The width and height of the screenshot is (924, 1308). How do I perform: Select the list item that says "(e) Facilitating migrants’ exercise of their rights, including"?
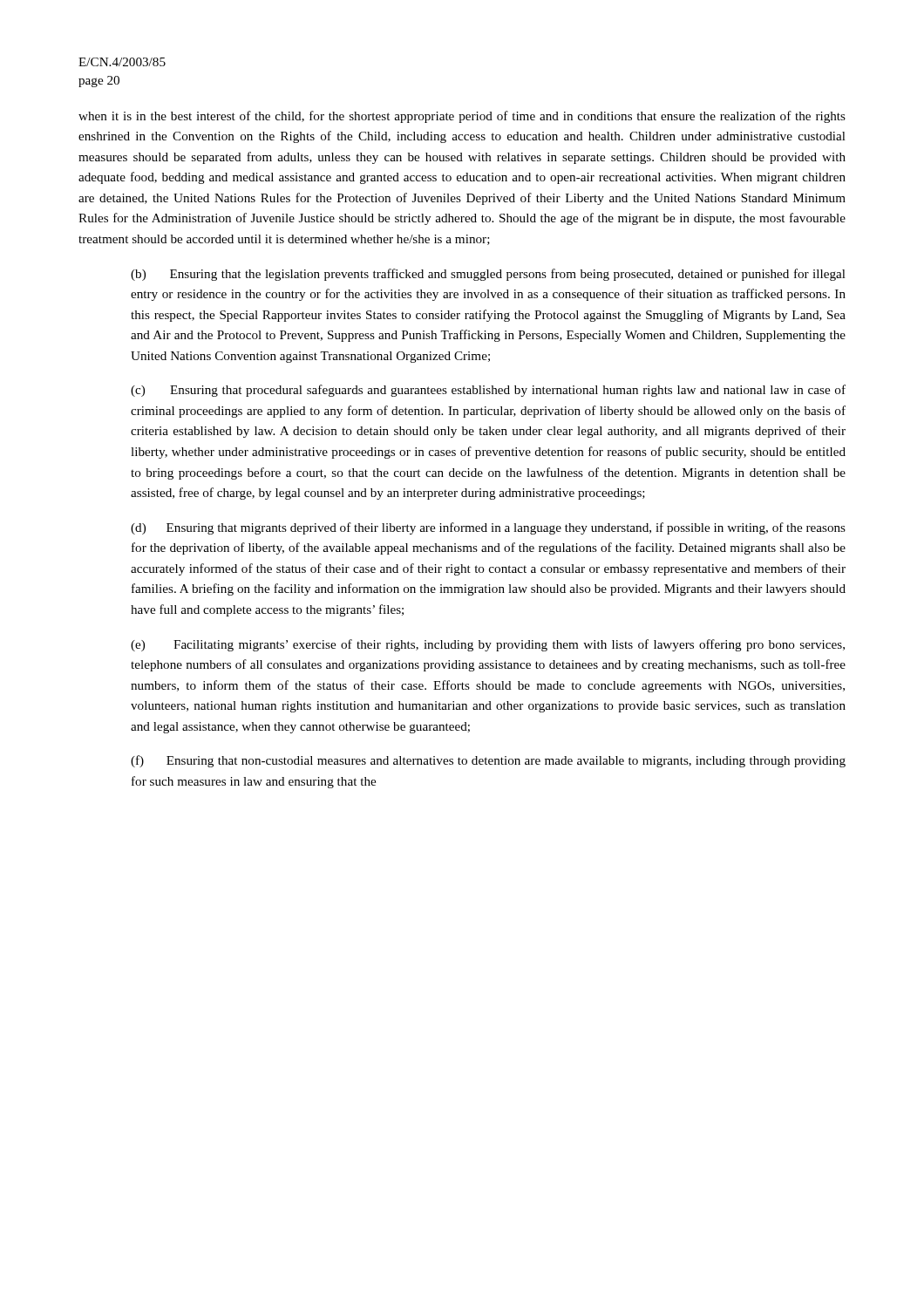pos(488,685)
